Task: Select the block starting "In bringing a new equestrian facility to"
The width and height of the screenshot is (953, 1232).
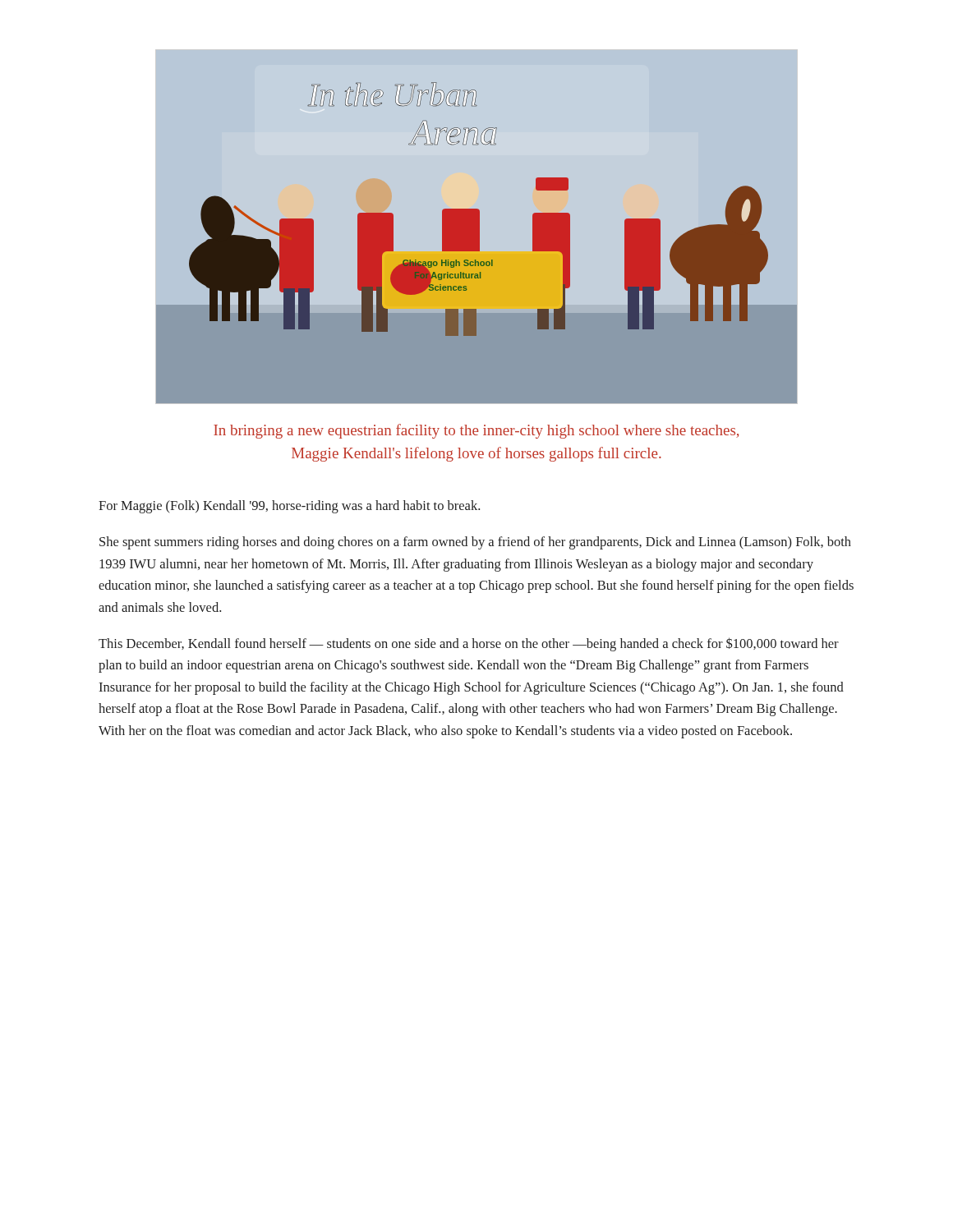Action: (x=476, y=441)
